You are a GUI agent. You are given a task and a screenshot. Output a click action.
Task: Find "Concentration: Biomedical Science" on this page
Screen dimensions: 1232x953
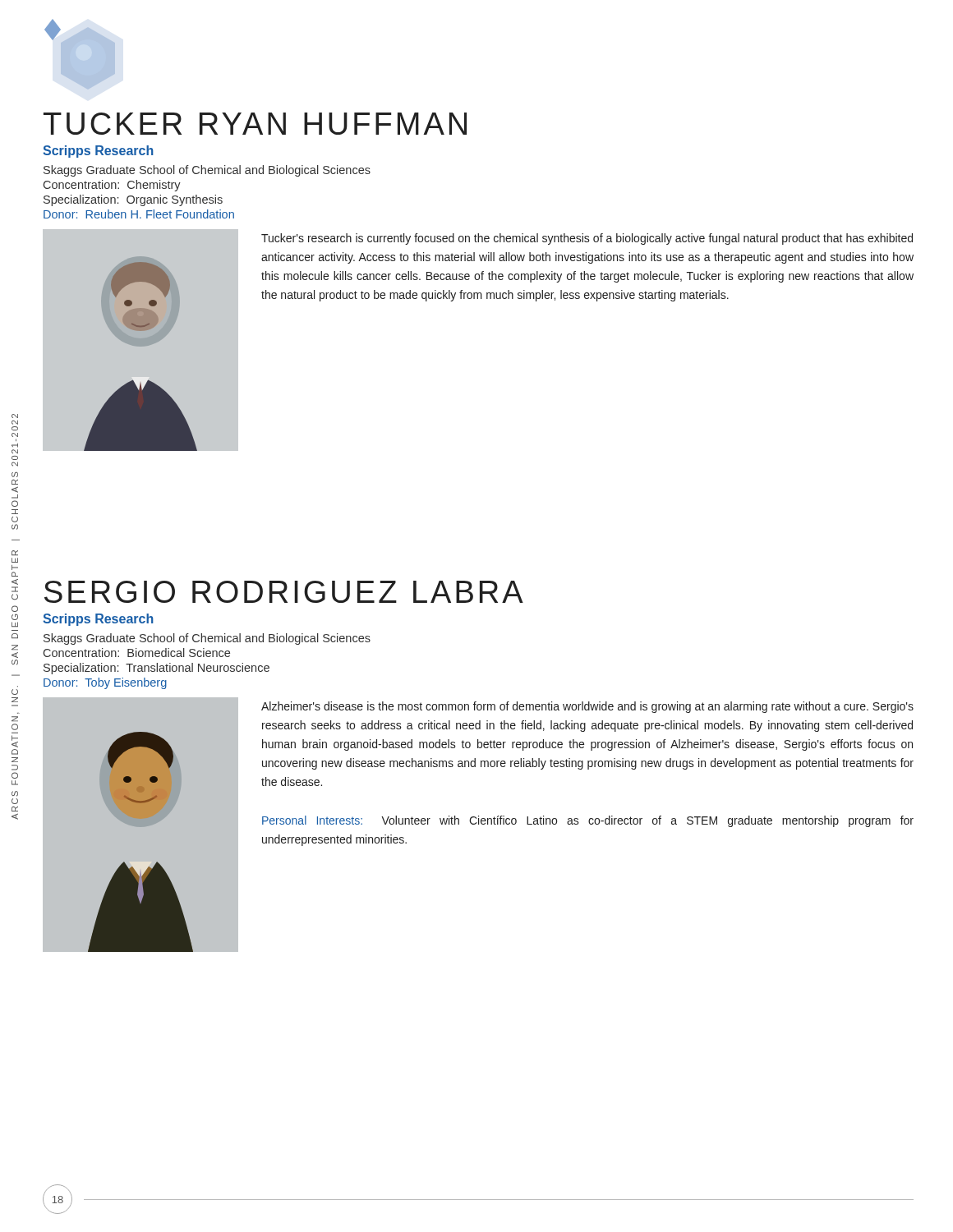point(137,653)
